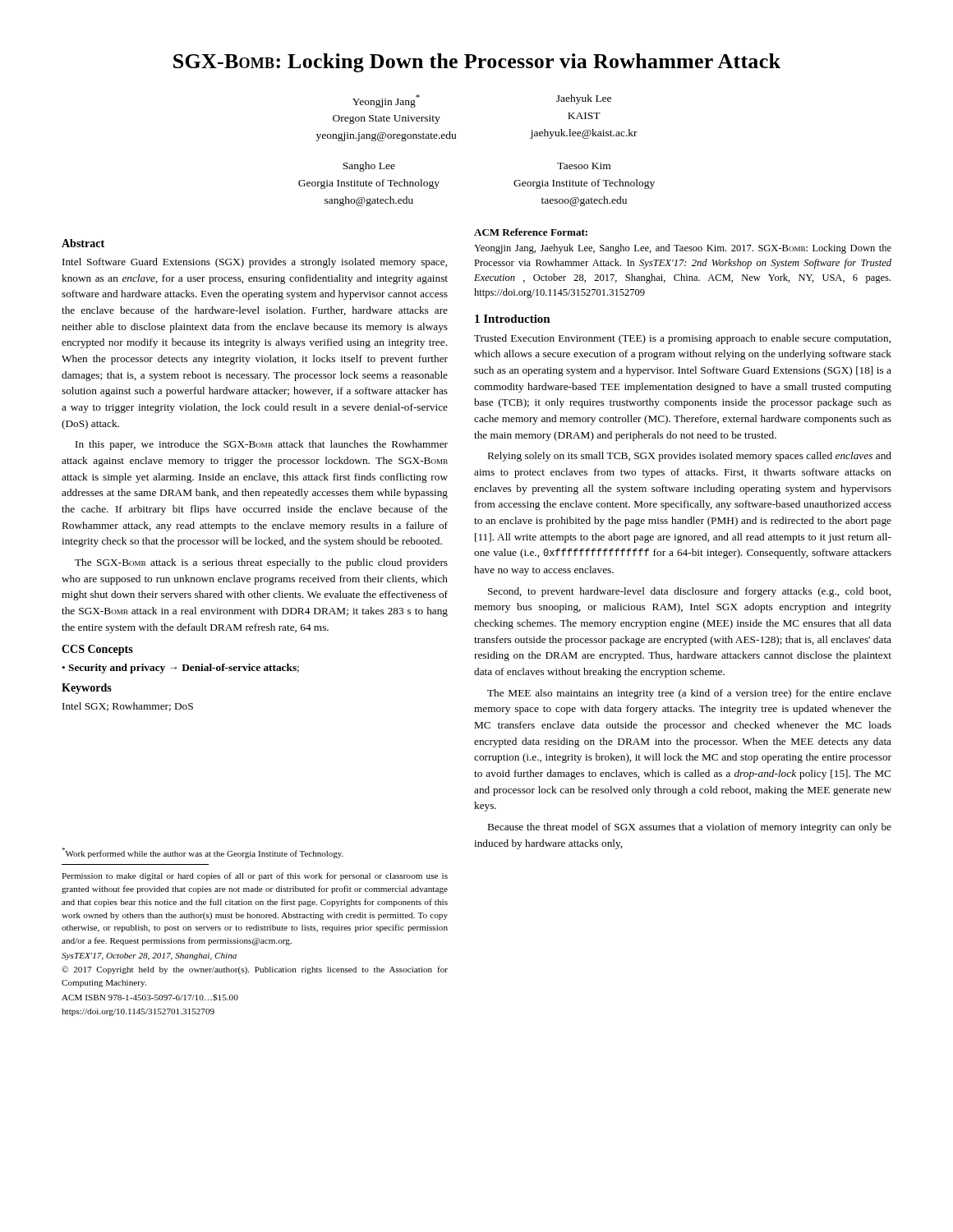Select the passage starting "Taesoo Kim Georgia Institute of"
Image resolution: width=953 pixels, height=1232 pixels.
[x=584, y=183]
